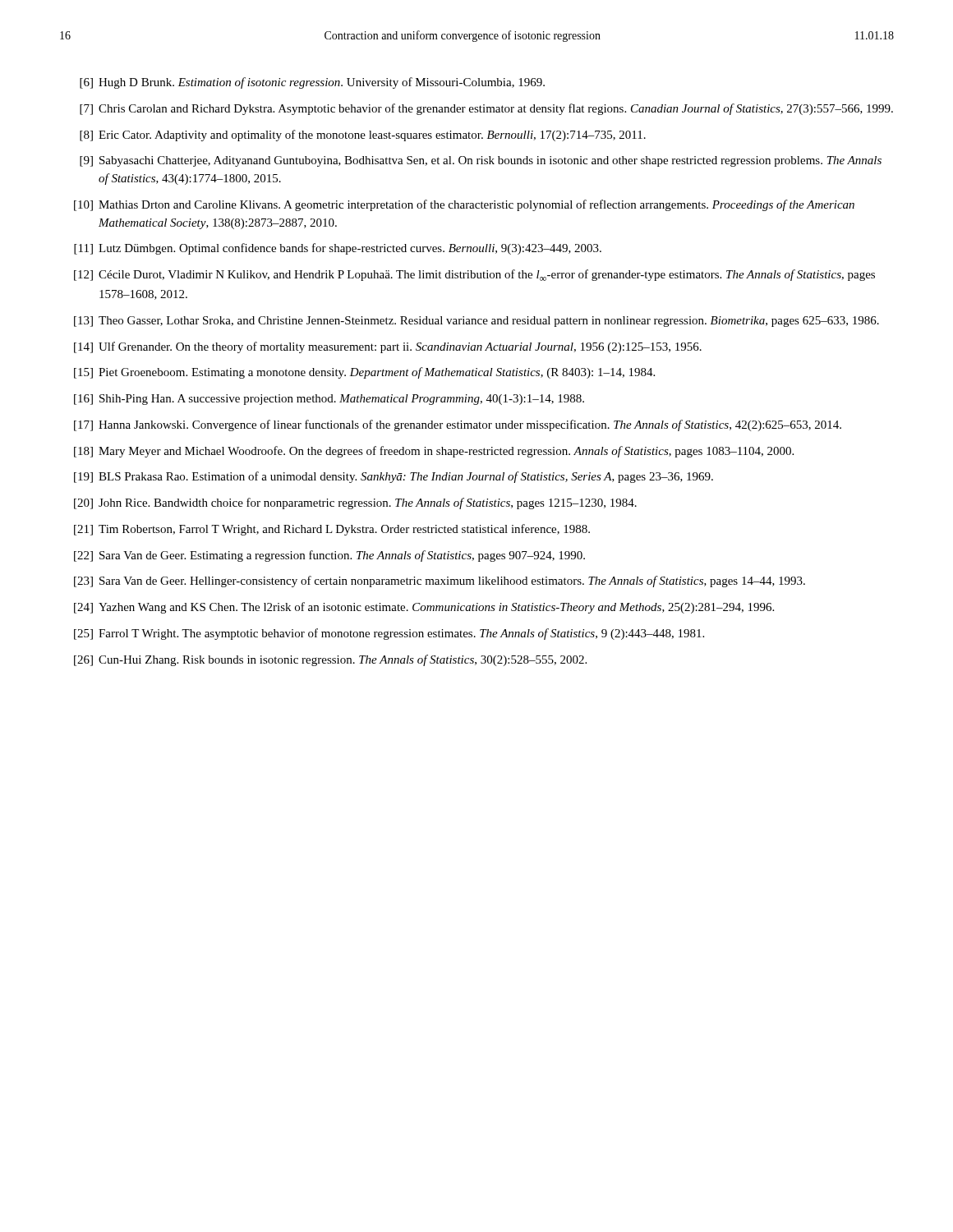
Task: Select the element starting "[19] BLS Prakasa Rao. Estimation of a"
Action: point(476,477)
